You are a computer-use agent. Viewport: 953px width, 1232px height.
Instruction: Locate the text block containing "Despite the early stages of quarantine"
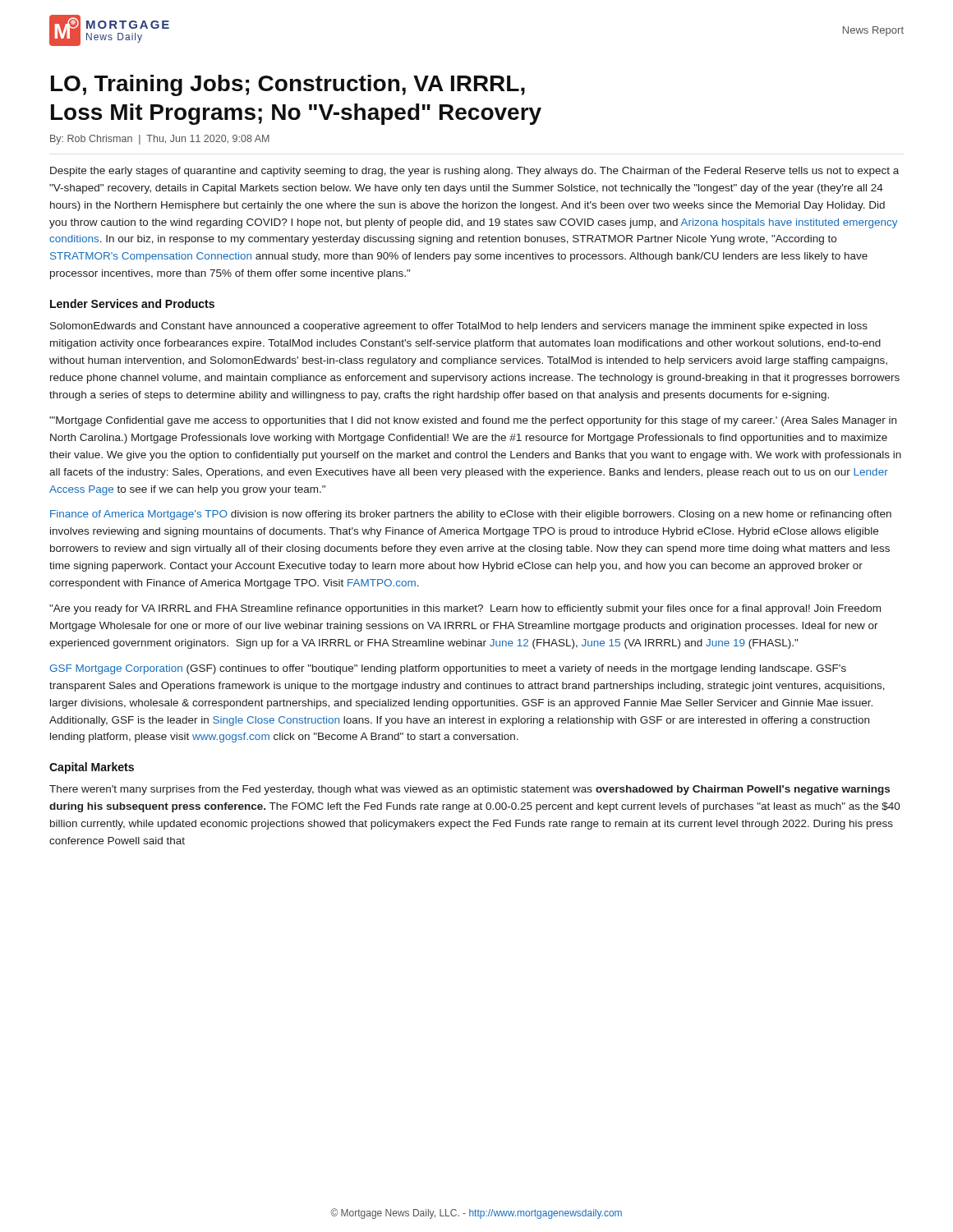(474, 222)
